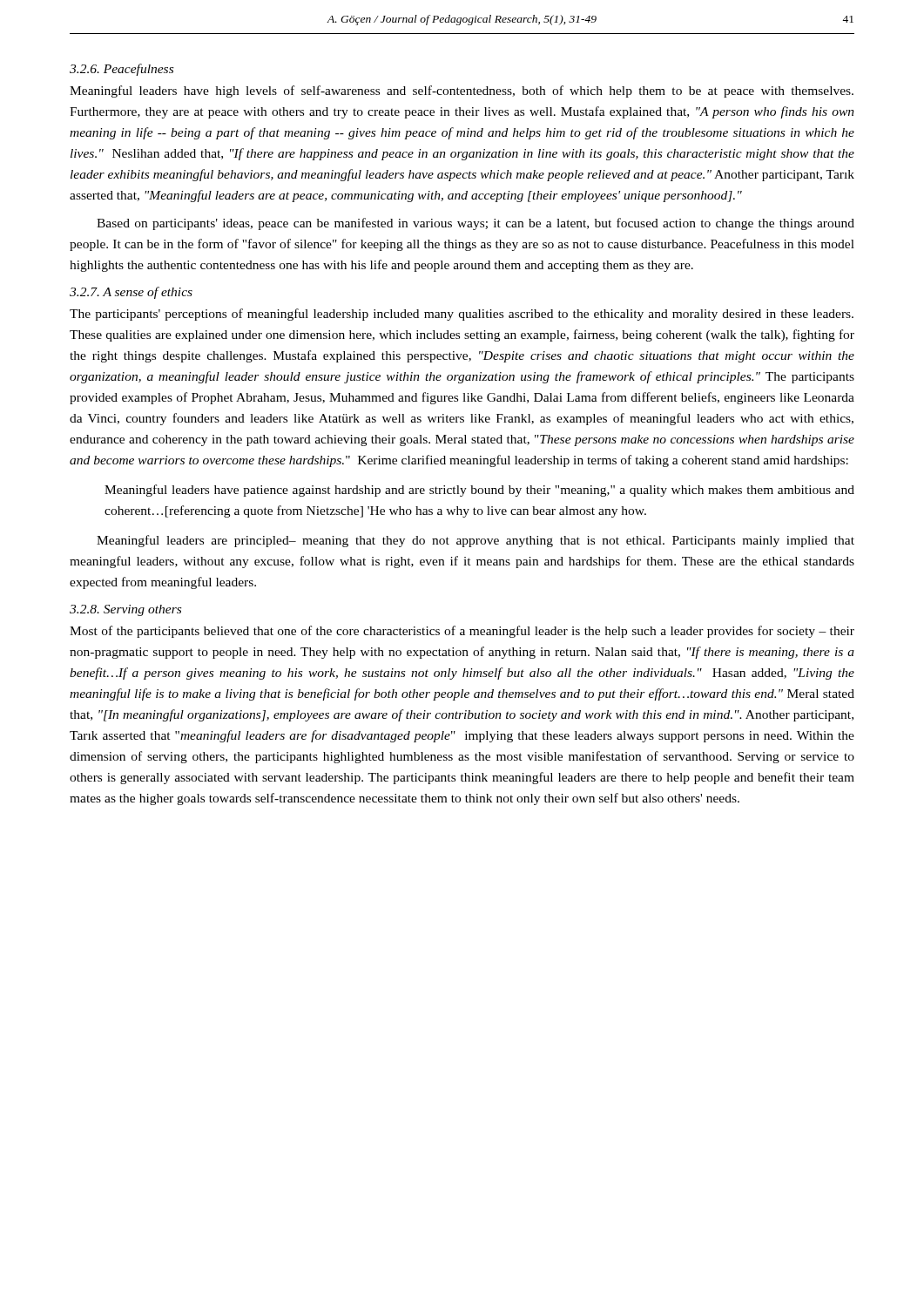Select the text starting "Most of the"
This screenshot has height=1307, width=924.
462,714
